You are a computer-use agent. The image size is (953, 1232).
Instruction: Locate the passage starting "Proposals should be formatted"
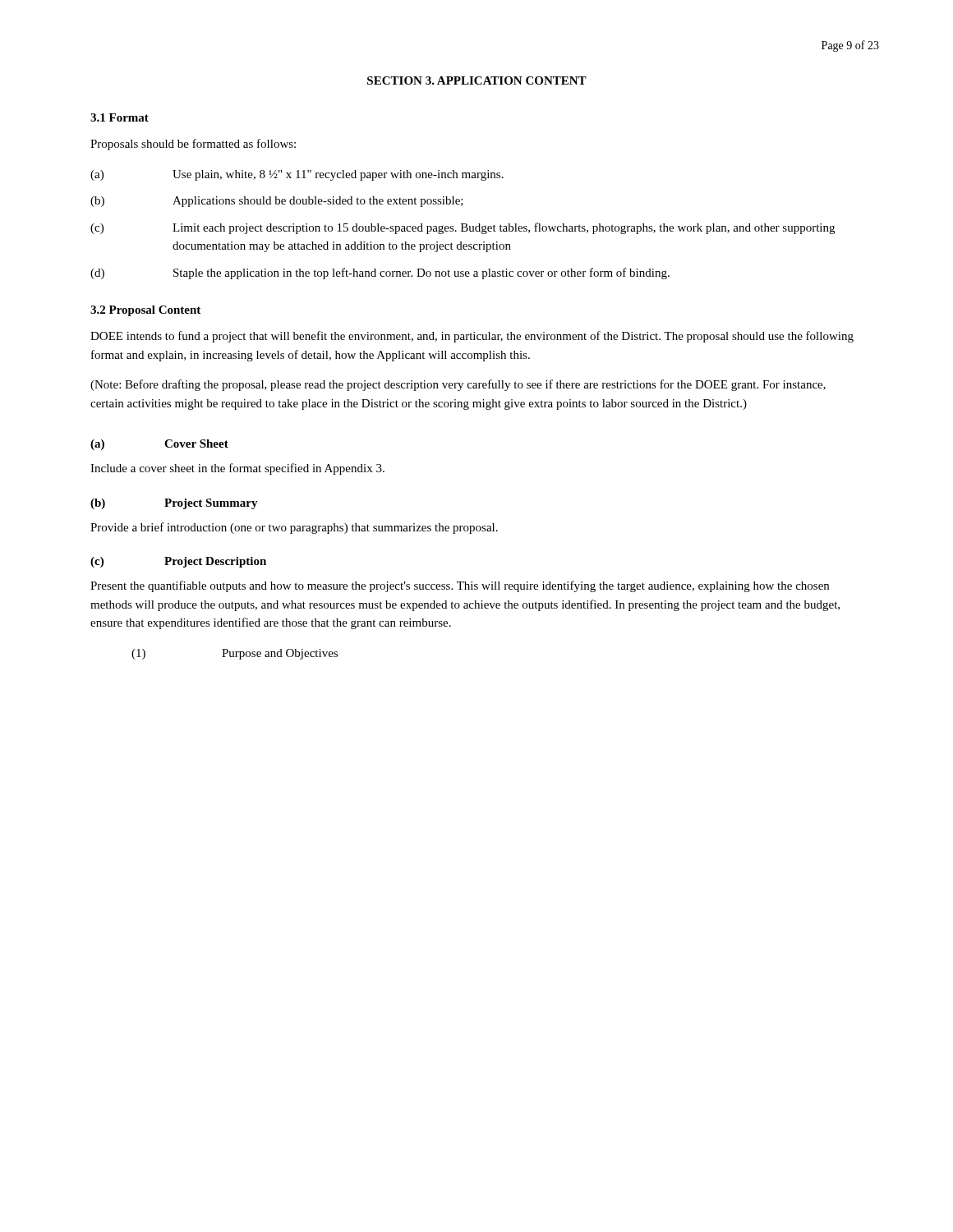click(194, 144)
